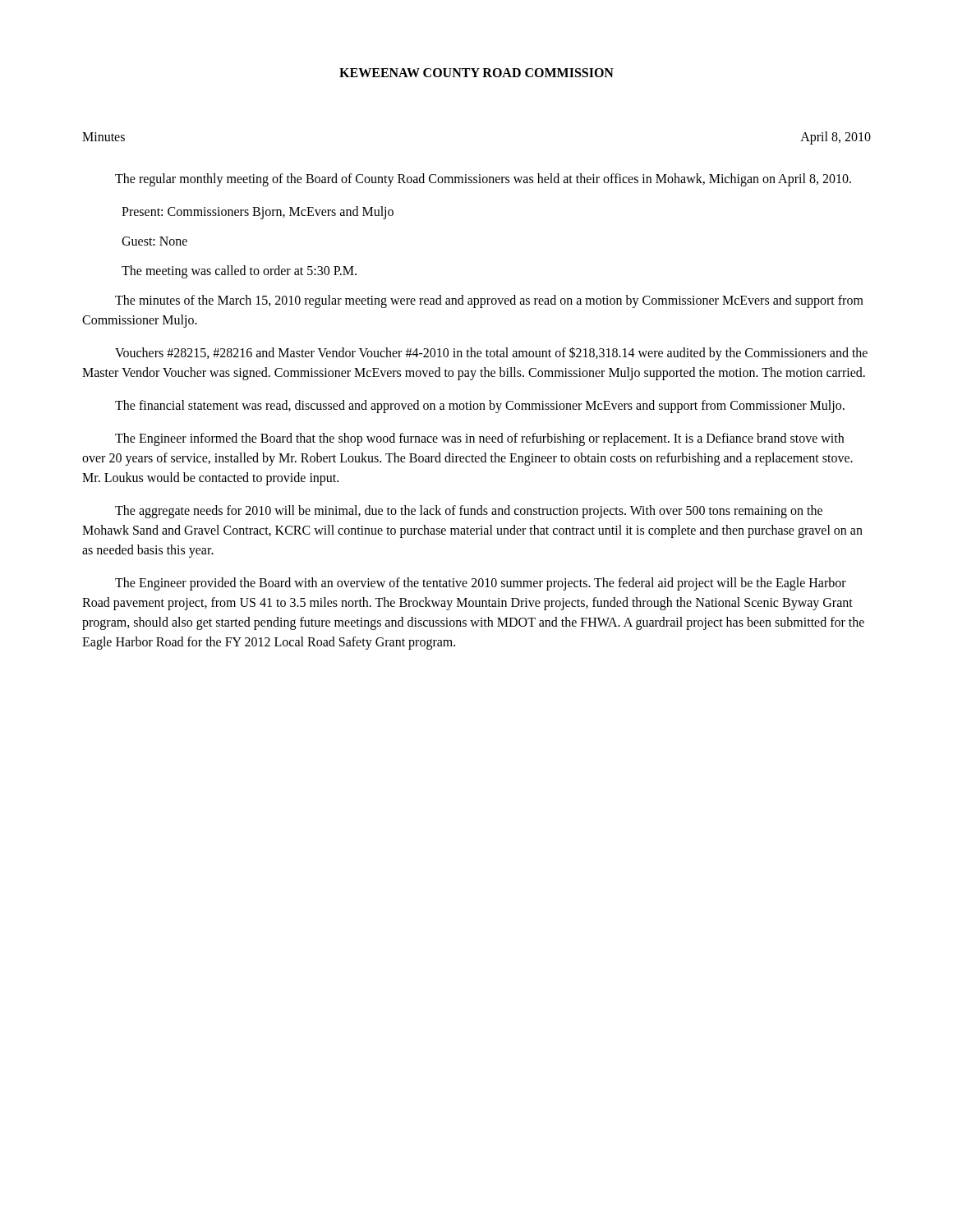Find the block starting "Present: Commissioners Bjorn, McEvers and Muljo"
Screen dimensions: 1232x953
pyautogui.click(x=258, y=211)
